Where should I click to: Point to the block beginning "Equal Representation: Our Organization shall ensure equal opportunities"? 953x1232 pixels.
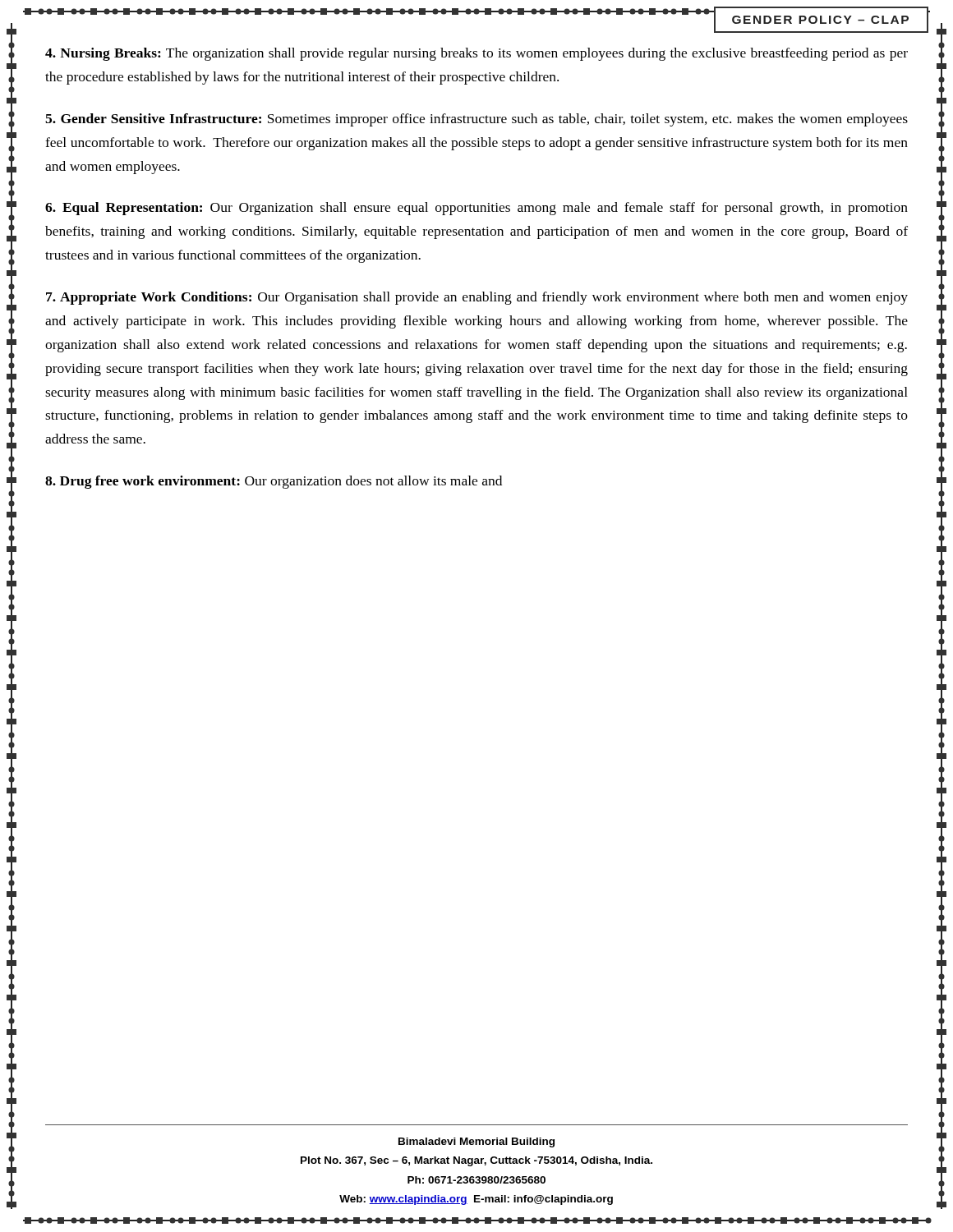(x=476, y=231)
